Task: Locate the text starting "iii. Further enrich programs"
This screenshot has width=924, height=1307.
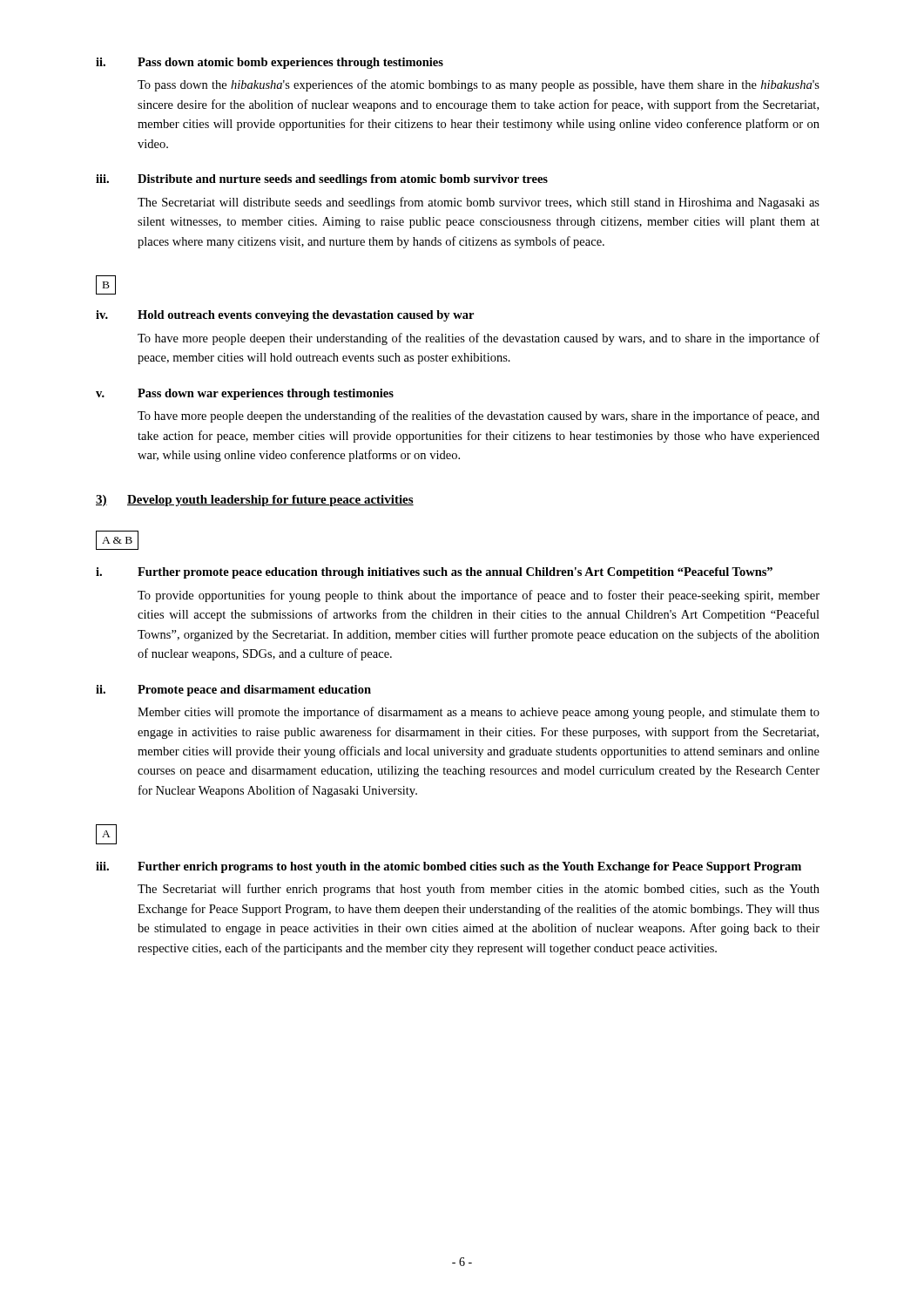Action: [x=458, y=907]
